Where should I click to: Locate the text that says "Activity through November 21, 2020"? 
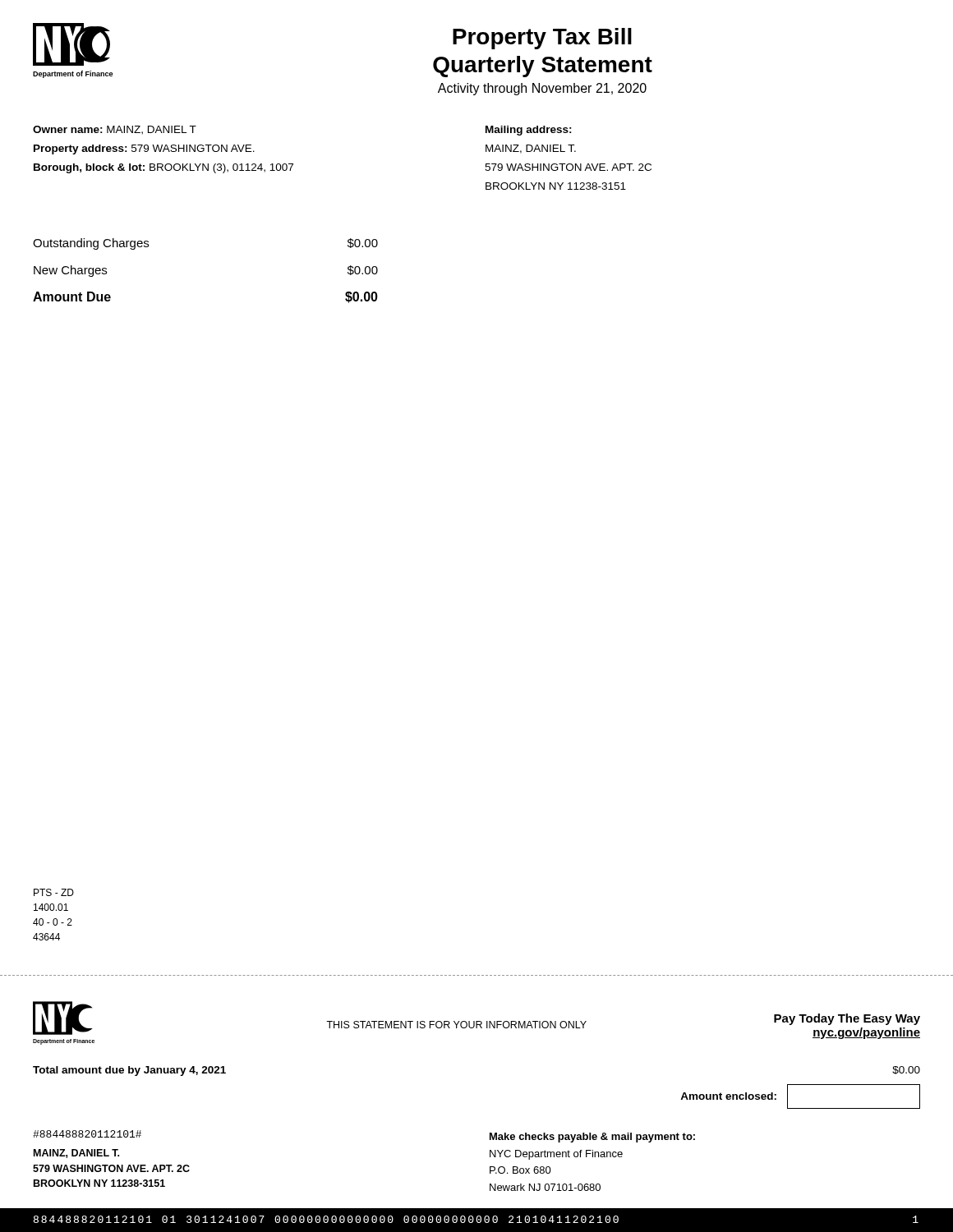pyautogui.click(x=542, y=88)
